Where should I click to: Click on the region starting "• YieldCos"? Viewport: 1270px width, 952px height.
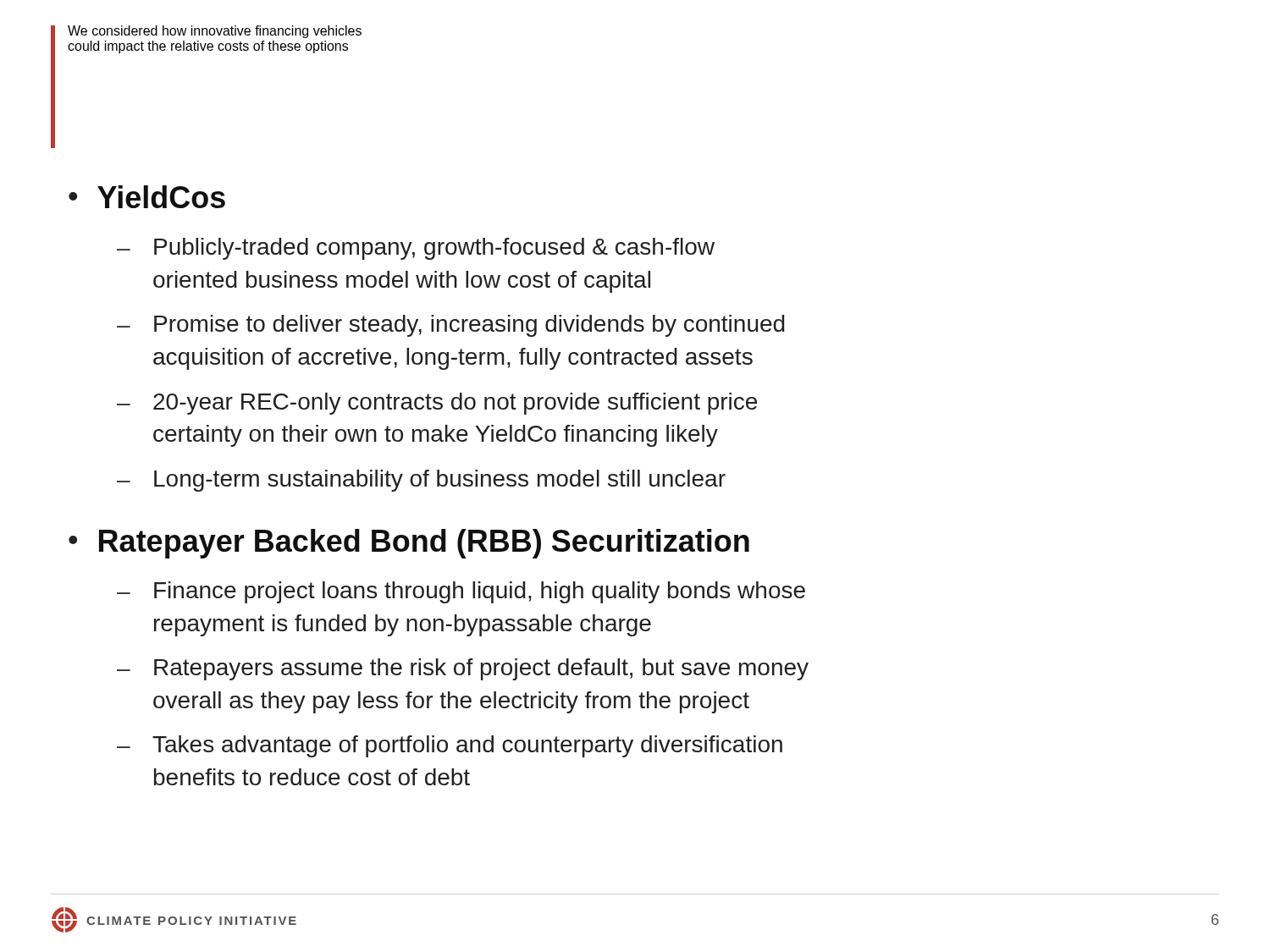tap(147, 197)
